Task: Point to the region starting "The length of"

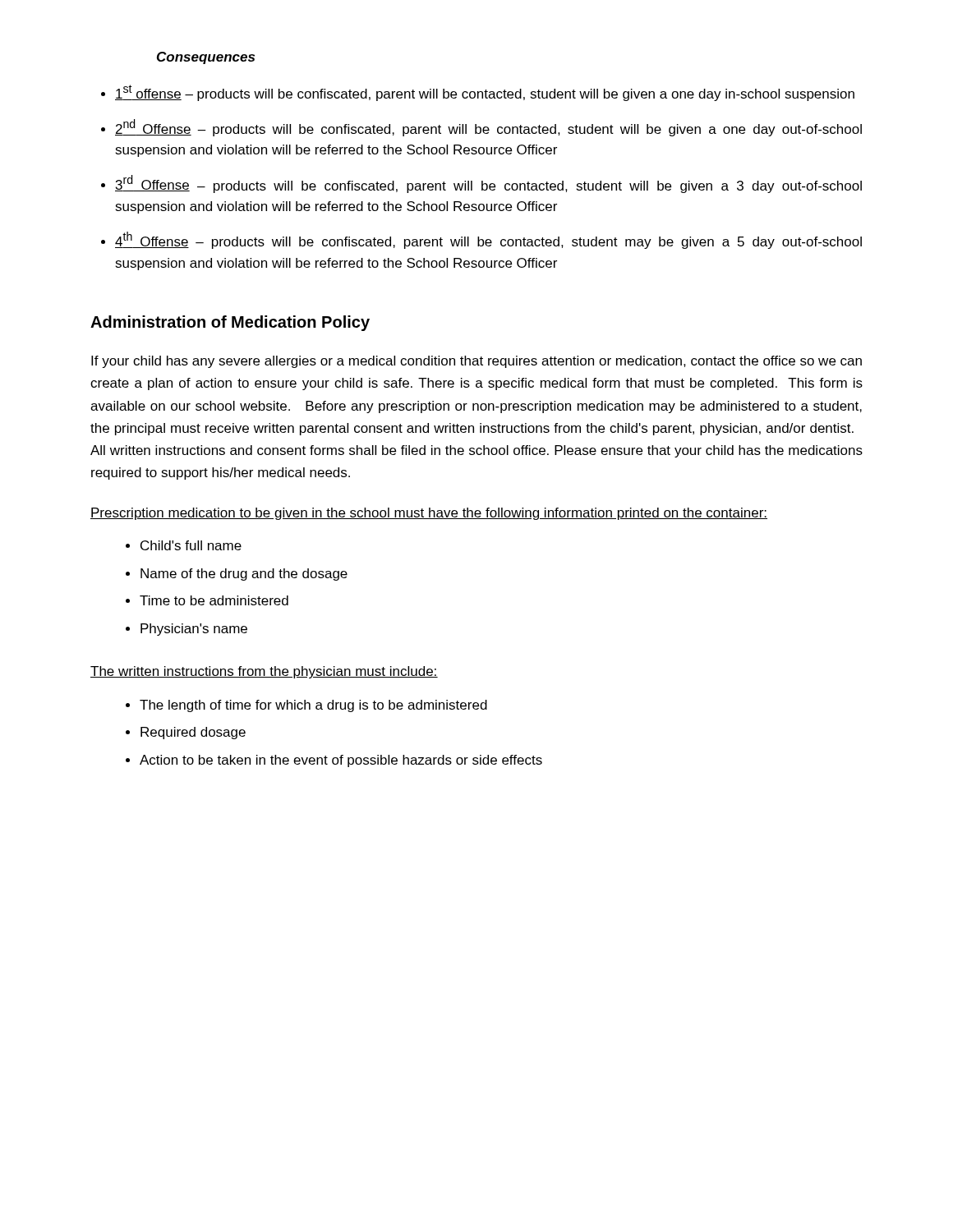Action: tap(313, 706)
